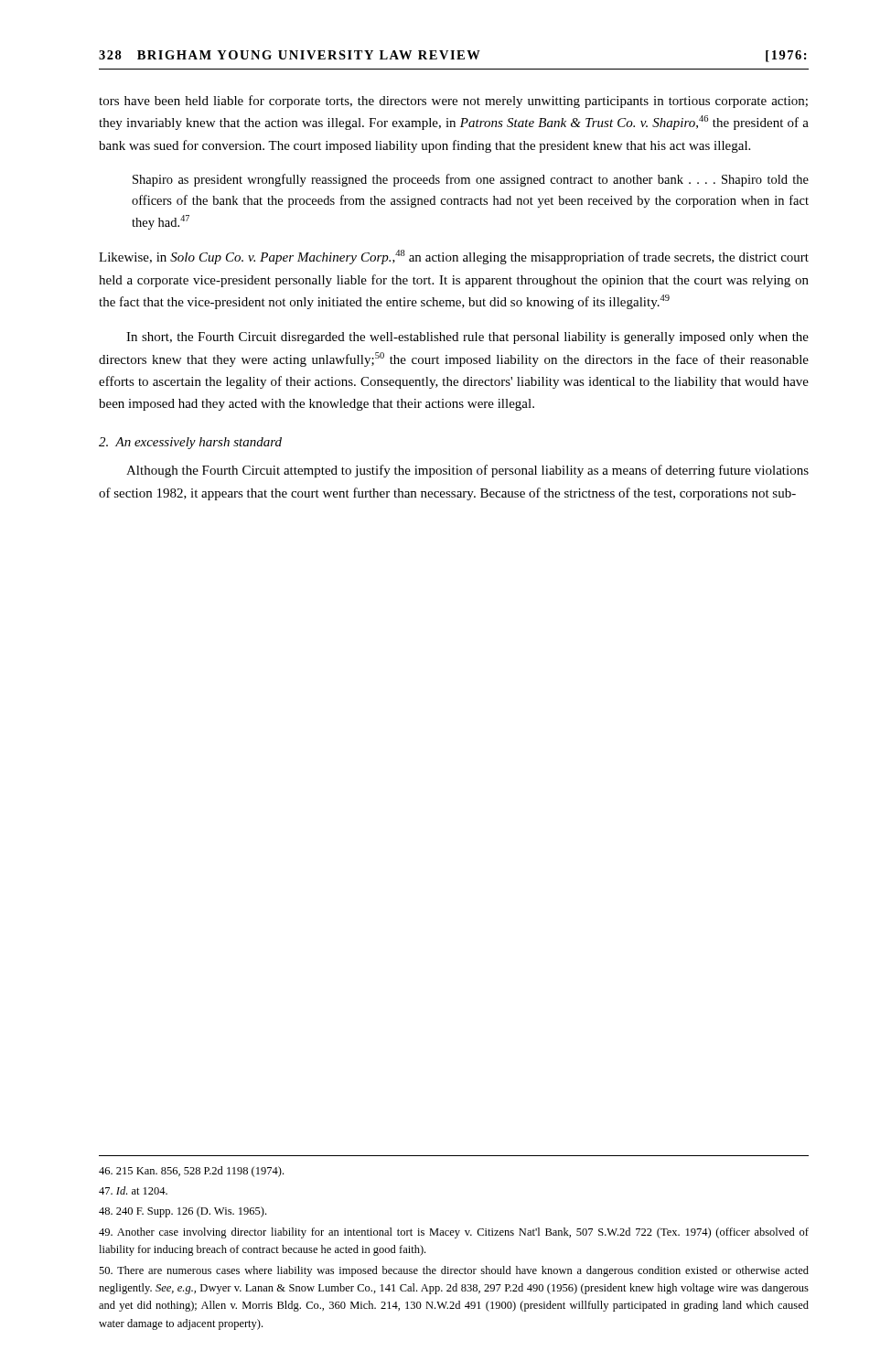Locate the footnote containing "240 F. Supp."
This screenshot has width=891, height=1372.
tap(182, 1212)
